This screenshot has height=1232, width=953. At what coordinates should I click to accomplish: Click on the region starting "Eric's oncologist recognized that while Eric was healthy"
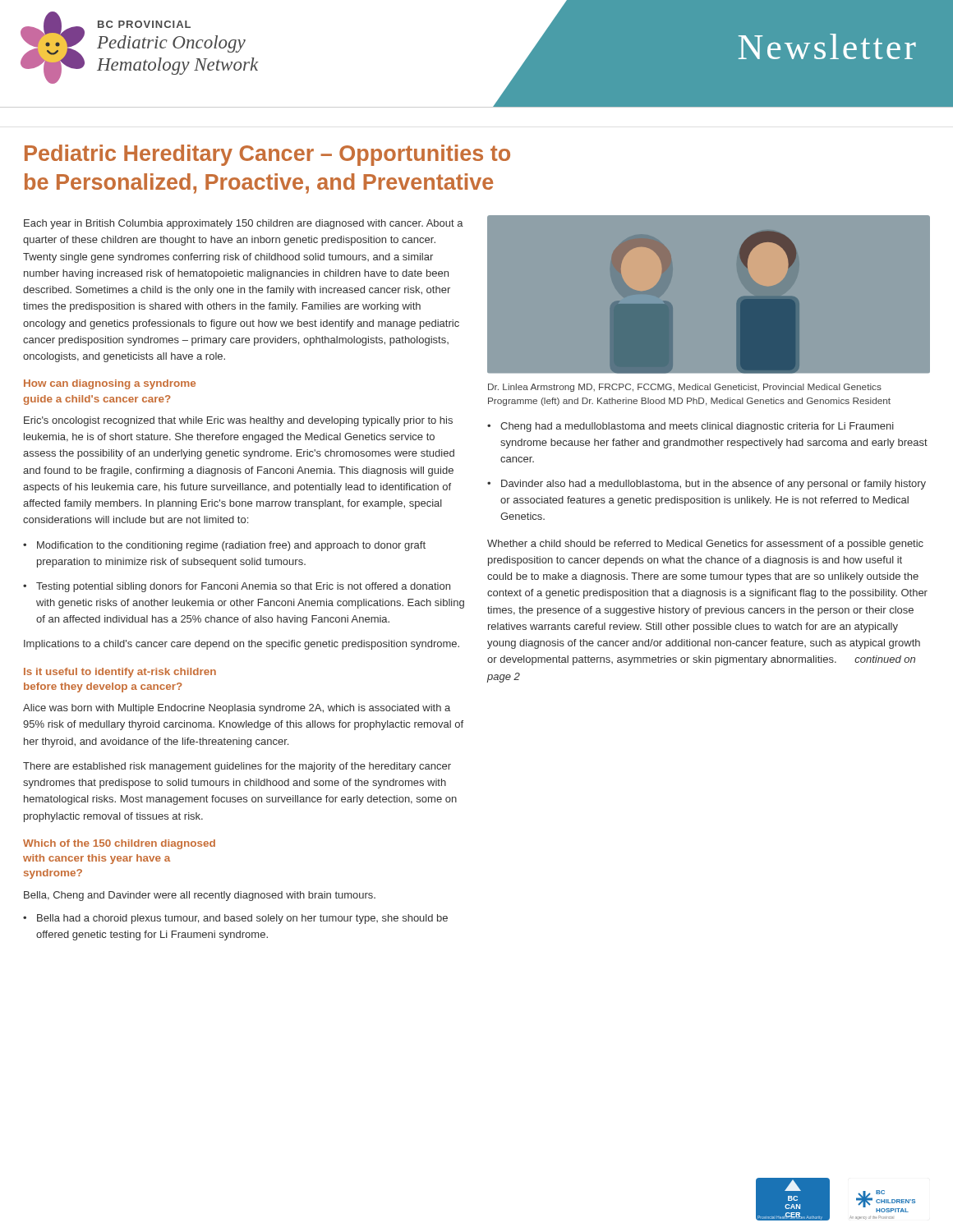point(239,470)
